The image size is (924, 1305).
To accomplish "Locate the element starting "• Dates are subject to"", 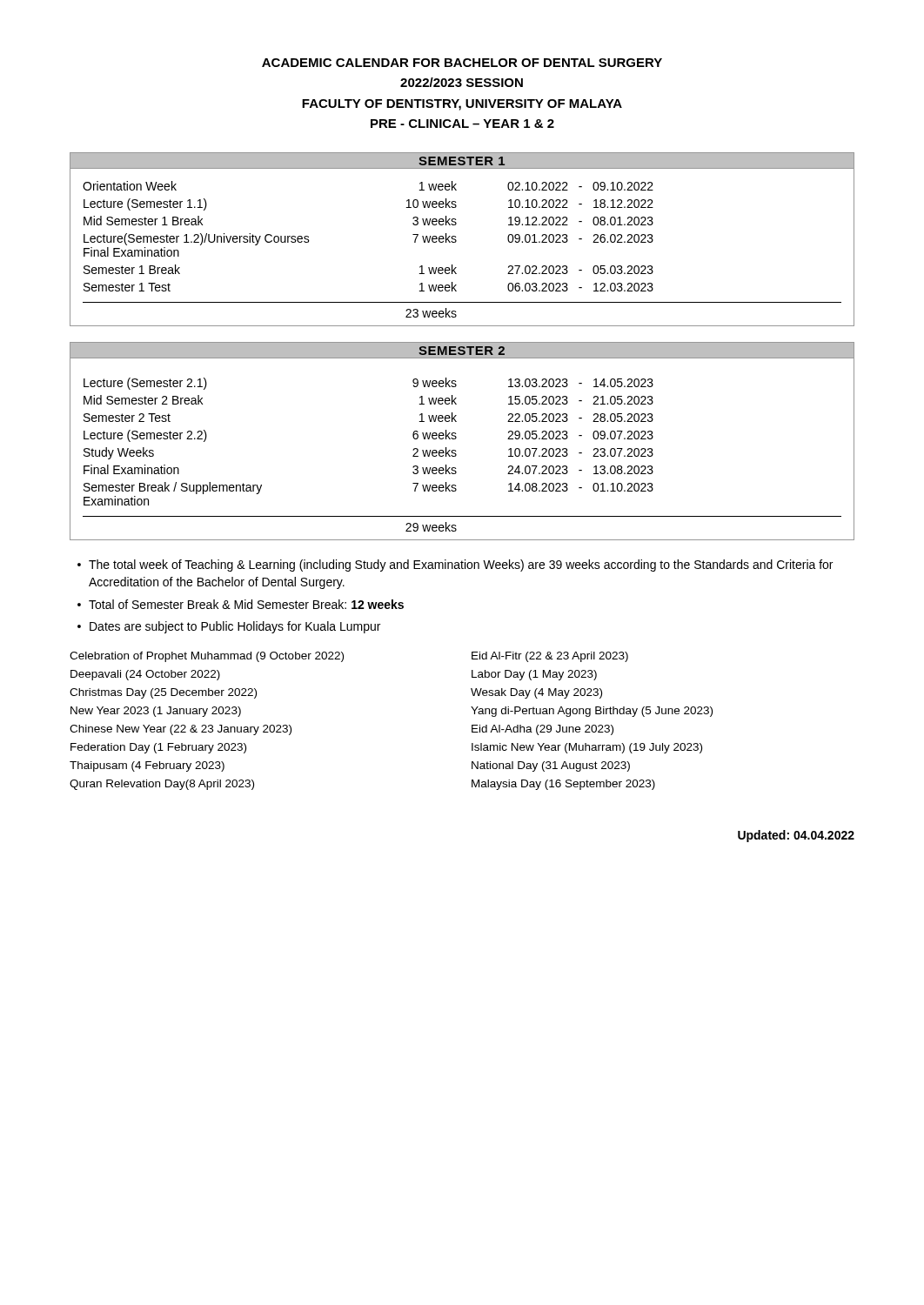I will [x=229, y=627].
